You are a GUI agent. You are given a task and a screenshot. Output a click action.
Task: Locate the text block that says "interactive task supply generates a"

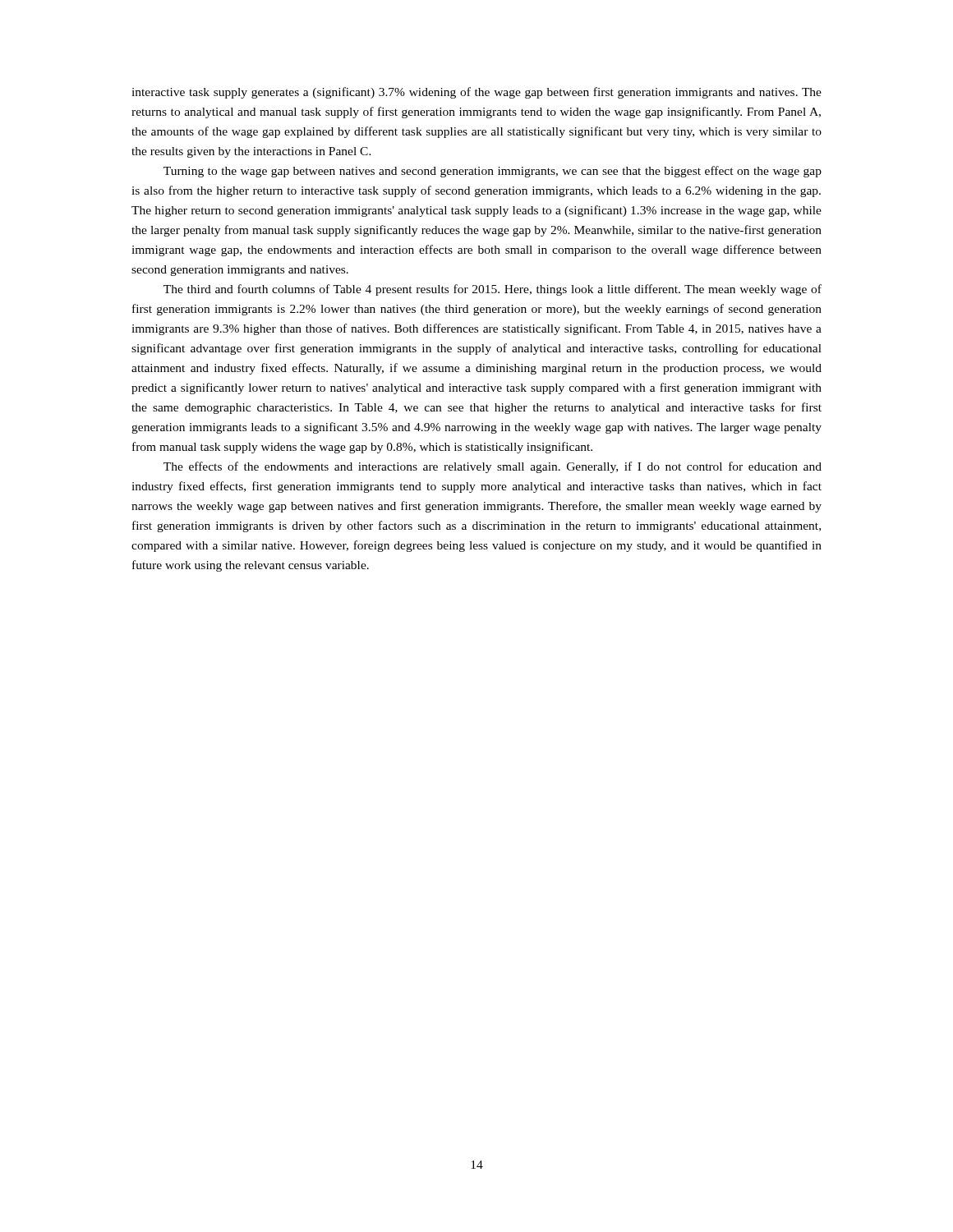(x=476, y=329)
